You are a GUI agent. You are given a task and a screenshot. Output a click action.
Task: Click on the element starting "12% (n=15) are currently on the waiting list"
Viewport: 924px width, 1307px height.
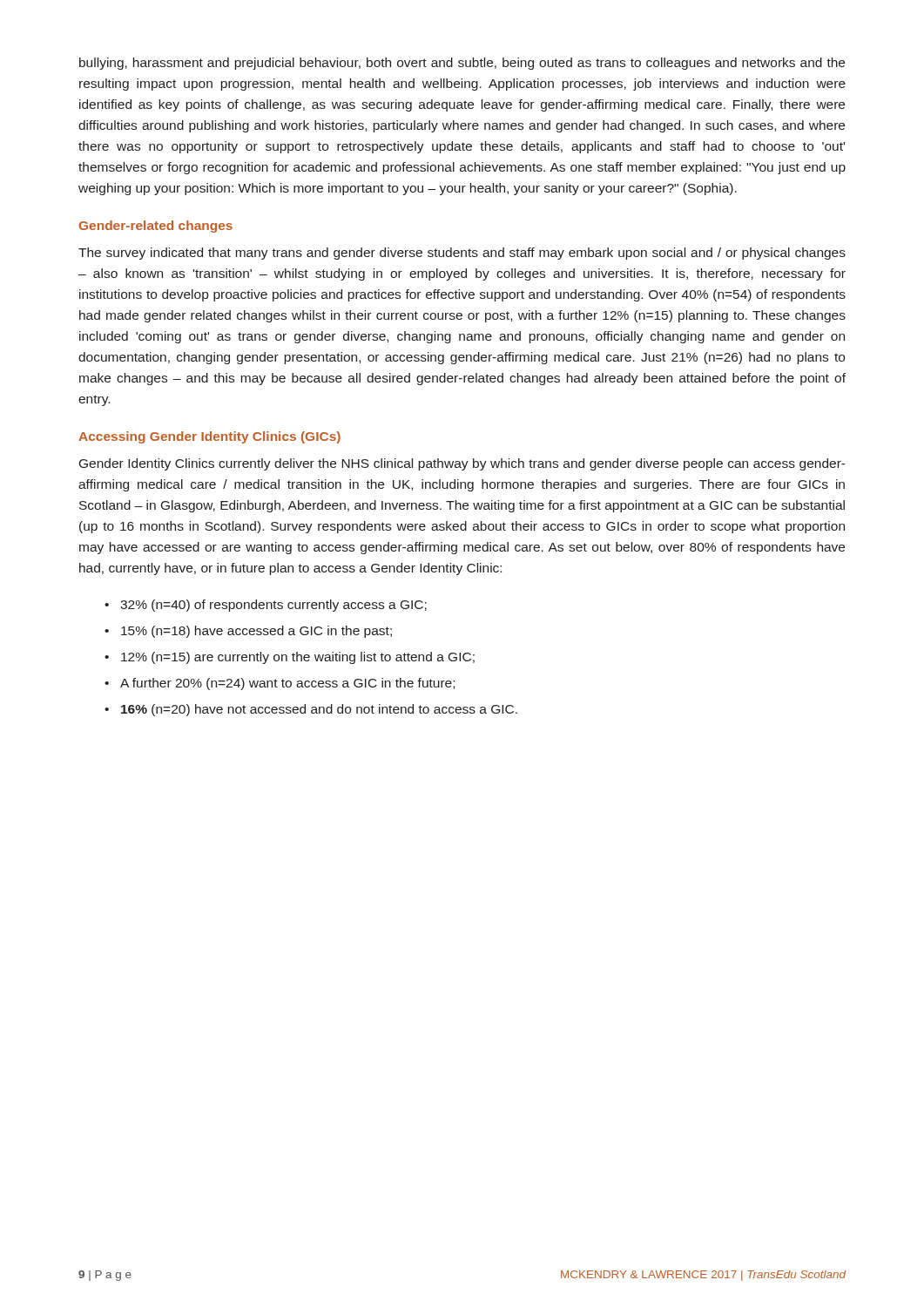pyautogui.click(x=298, y=657)
